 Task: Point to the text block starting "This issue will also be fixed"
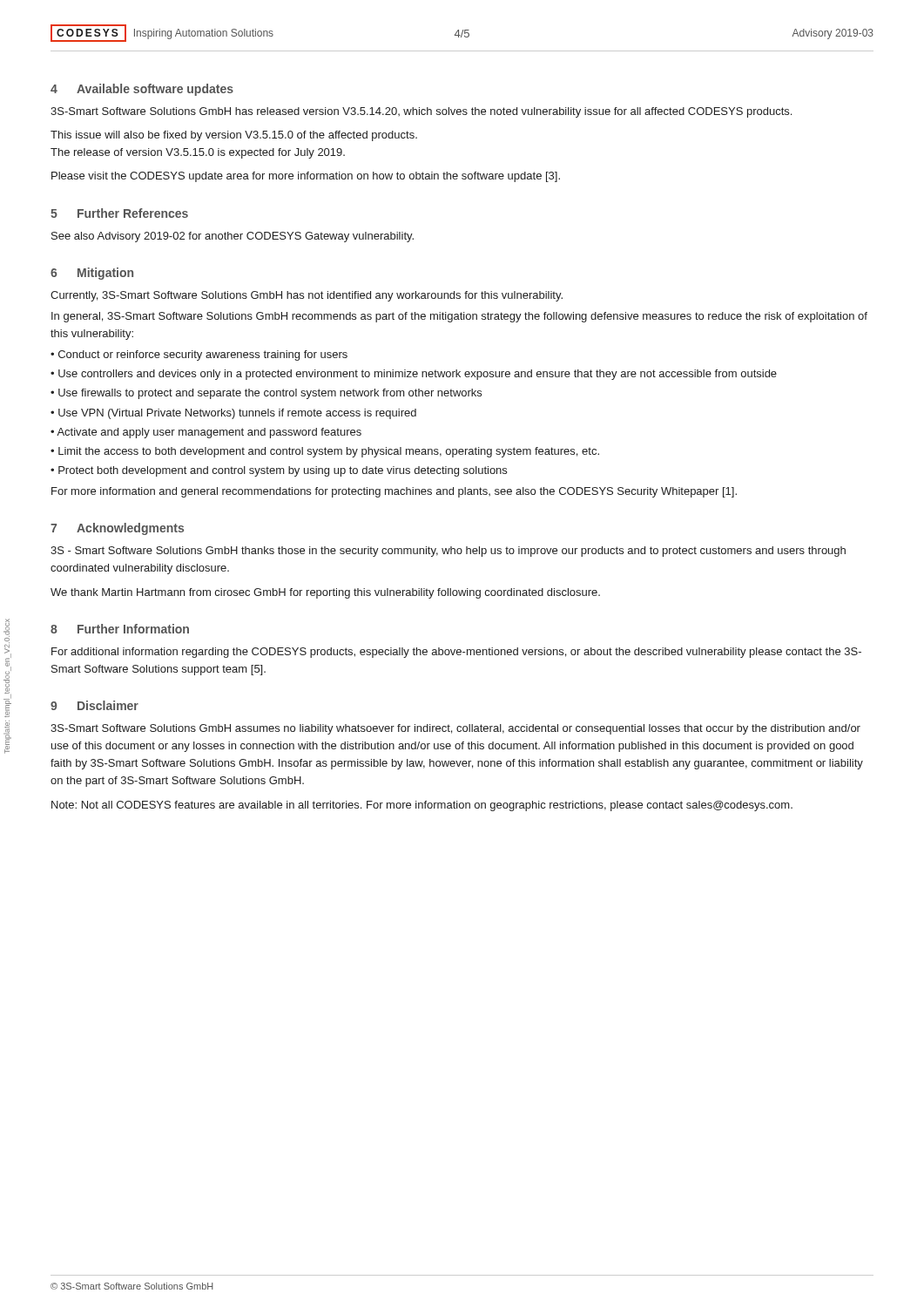234,144
